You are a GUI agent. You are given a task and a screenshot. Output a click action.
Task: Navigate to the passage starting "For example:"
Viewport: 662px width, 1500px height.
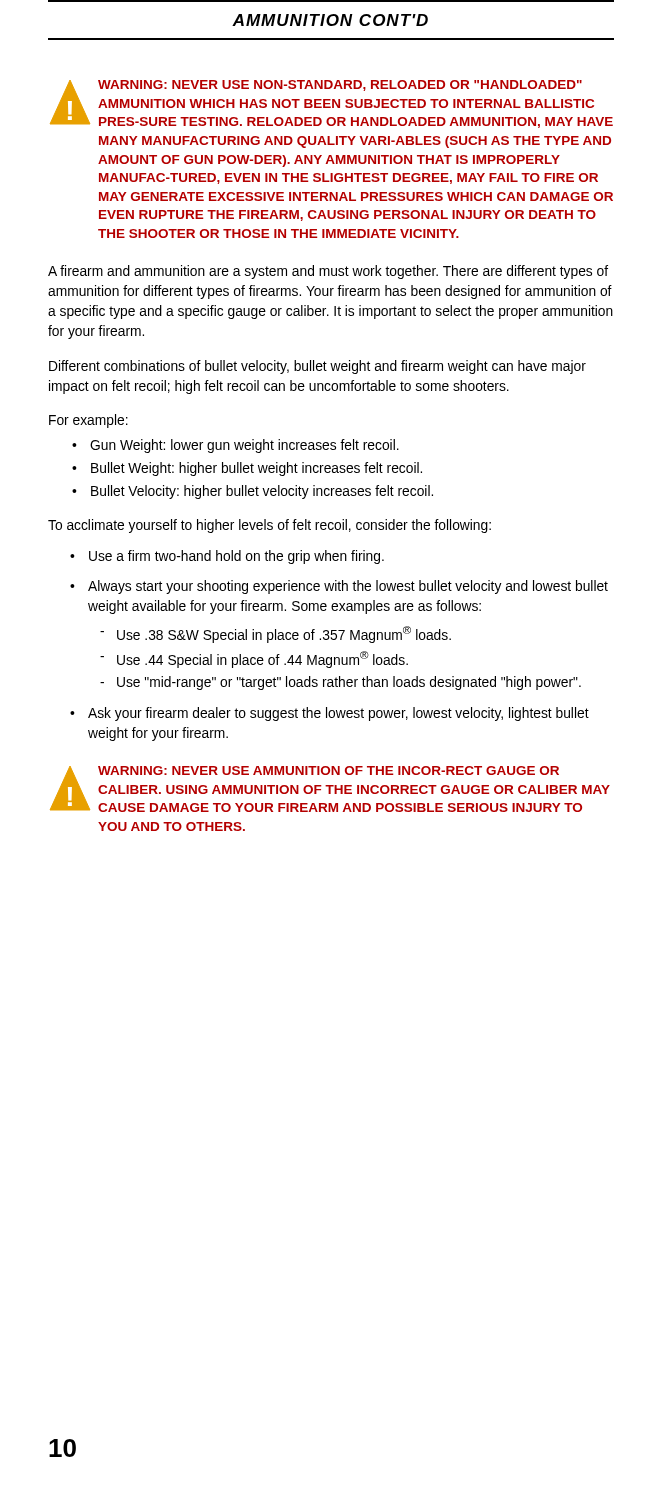(x=88, y=421)
